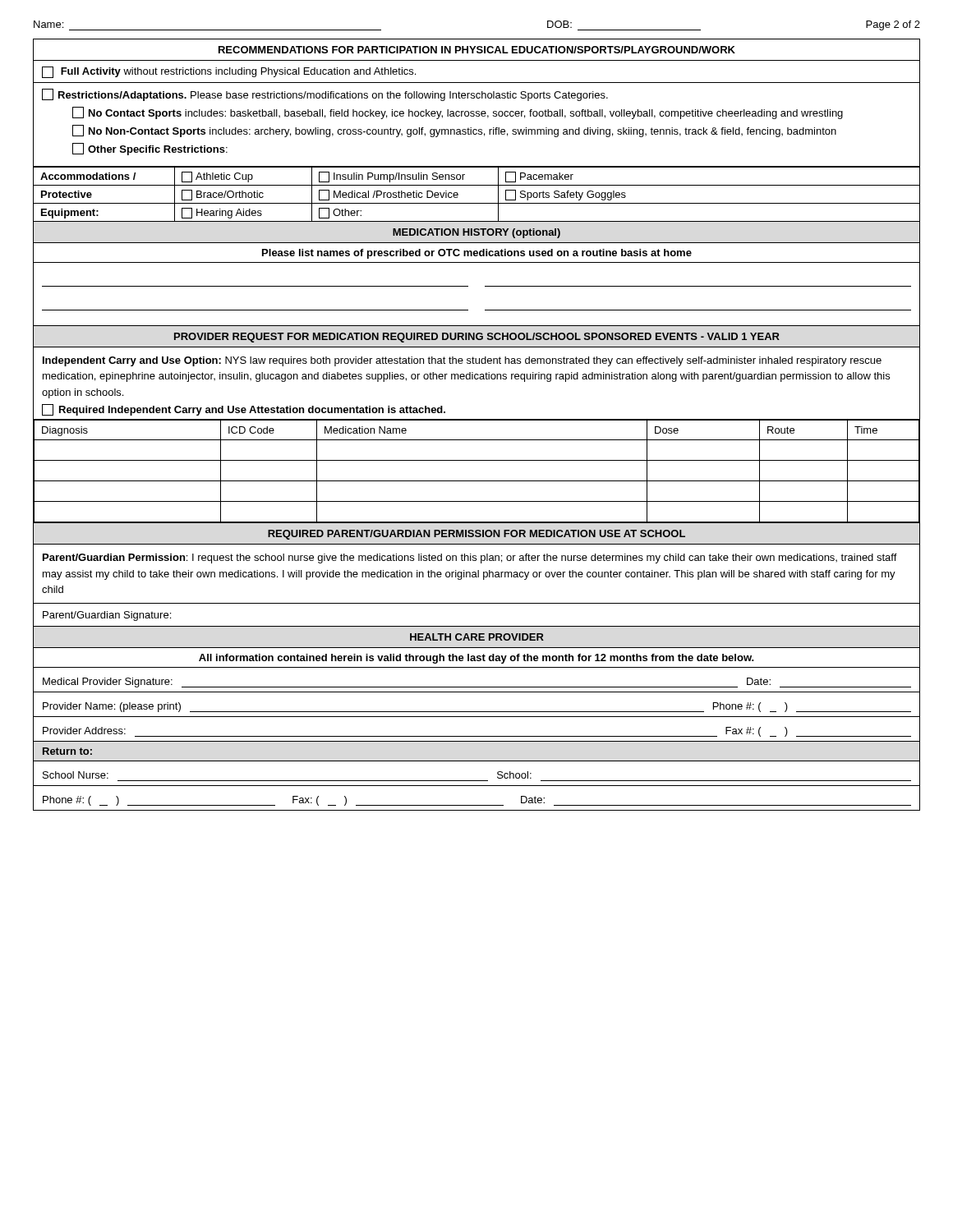The image size is (953, 1232).
Task: Point to the block starting "Full Activity without restrictions including Physical Education"
Action: (x=229, y=72)
